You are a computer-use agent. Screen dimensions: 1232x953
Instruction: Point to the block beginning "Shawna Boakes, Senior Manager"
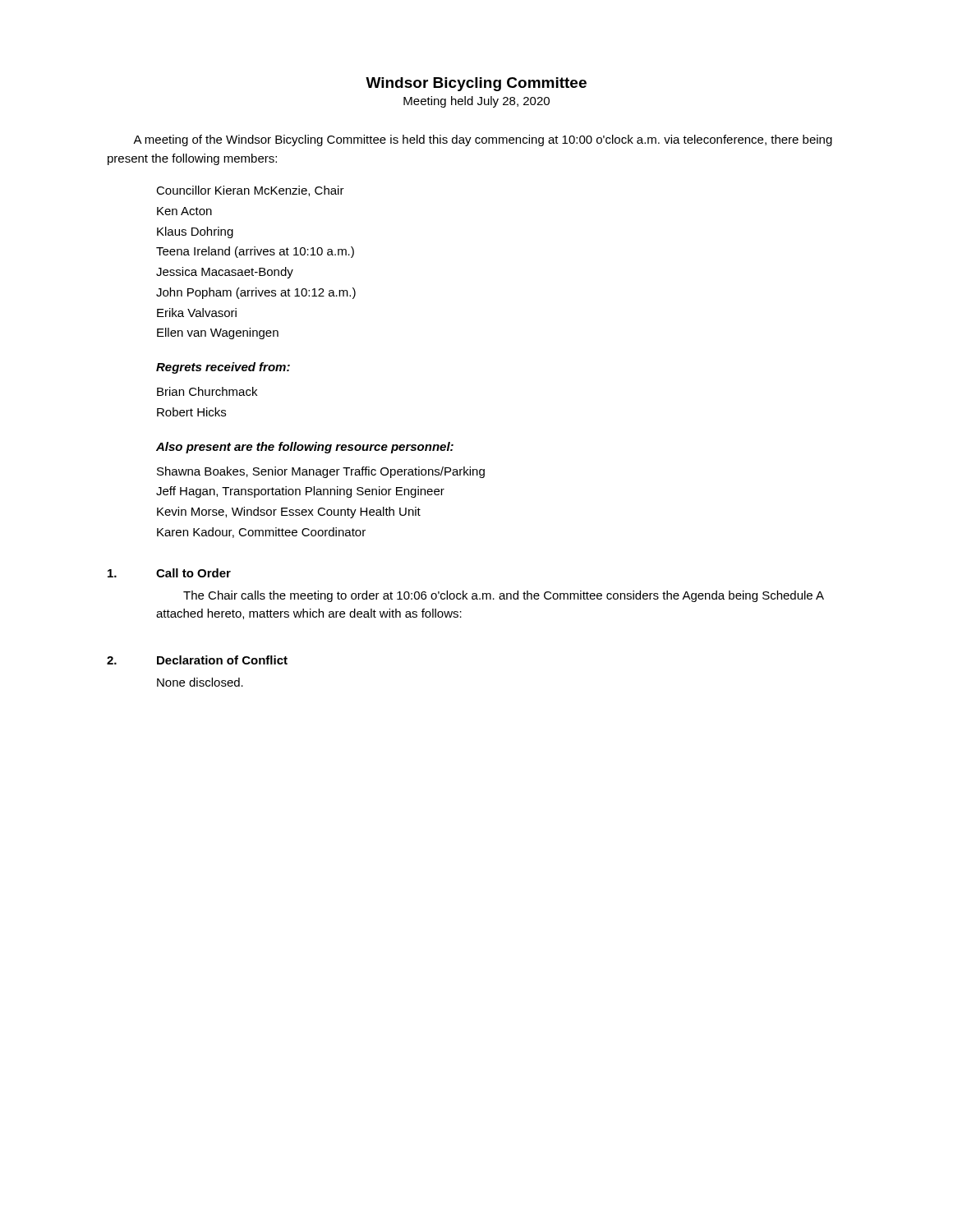(321, 471)
